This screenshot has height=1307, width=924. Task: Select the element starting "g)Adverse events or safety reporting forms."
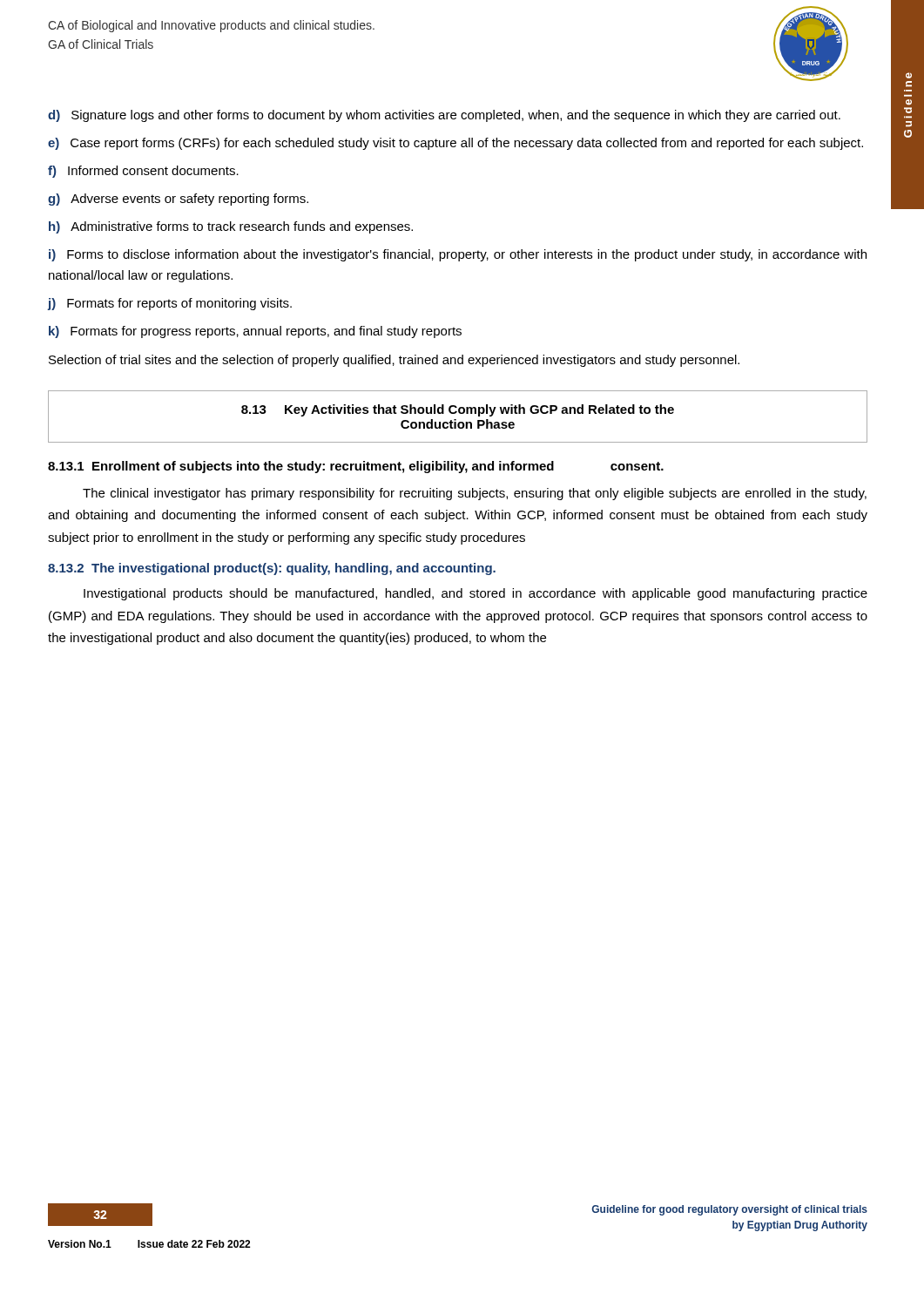[179, 198]
